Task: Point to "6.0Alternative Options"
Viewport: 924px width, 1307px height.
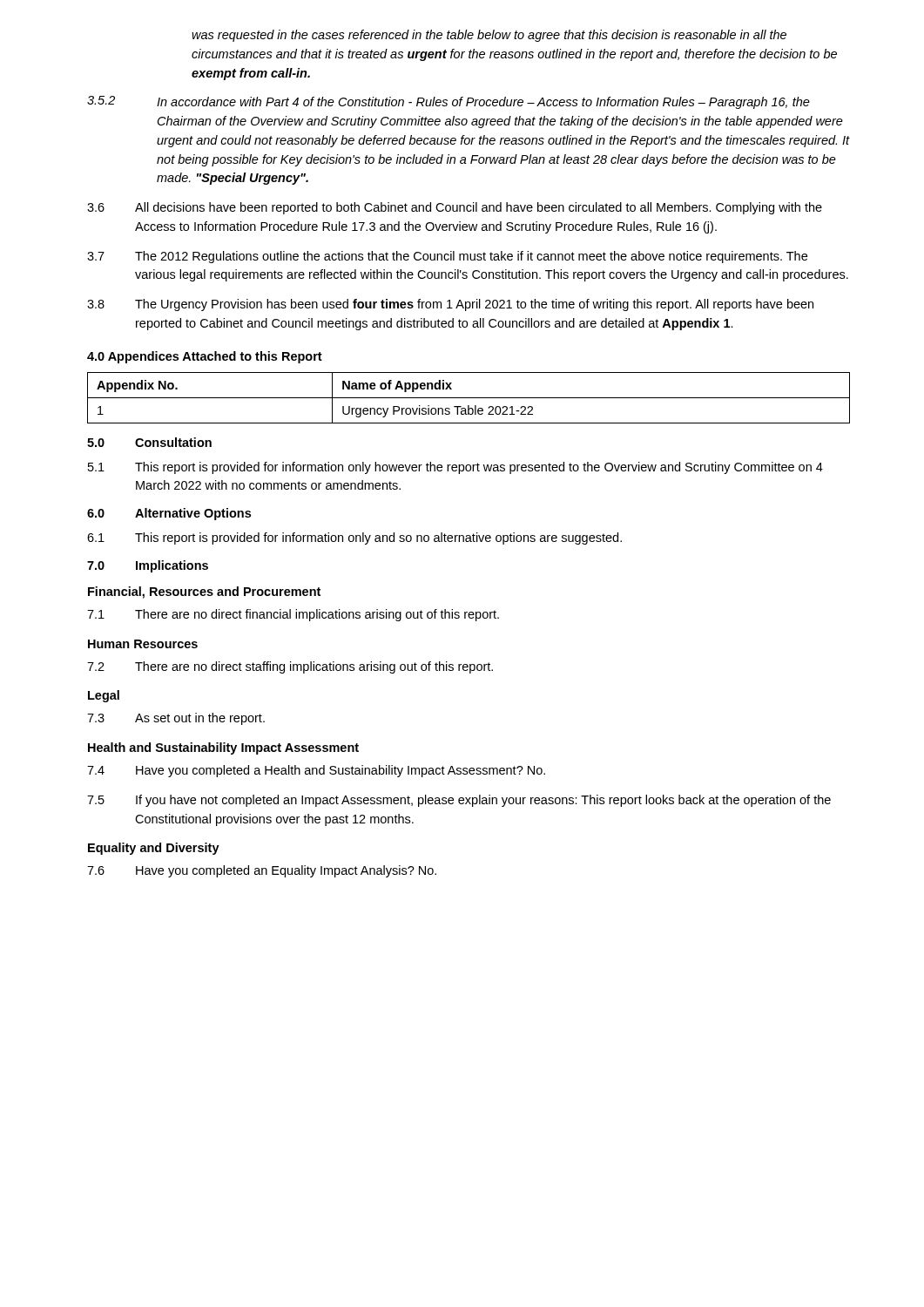Action: (x=169, y=513)
